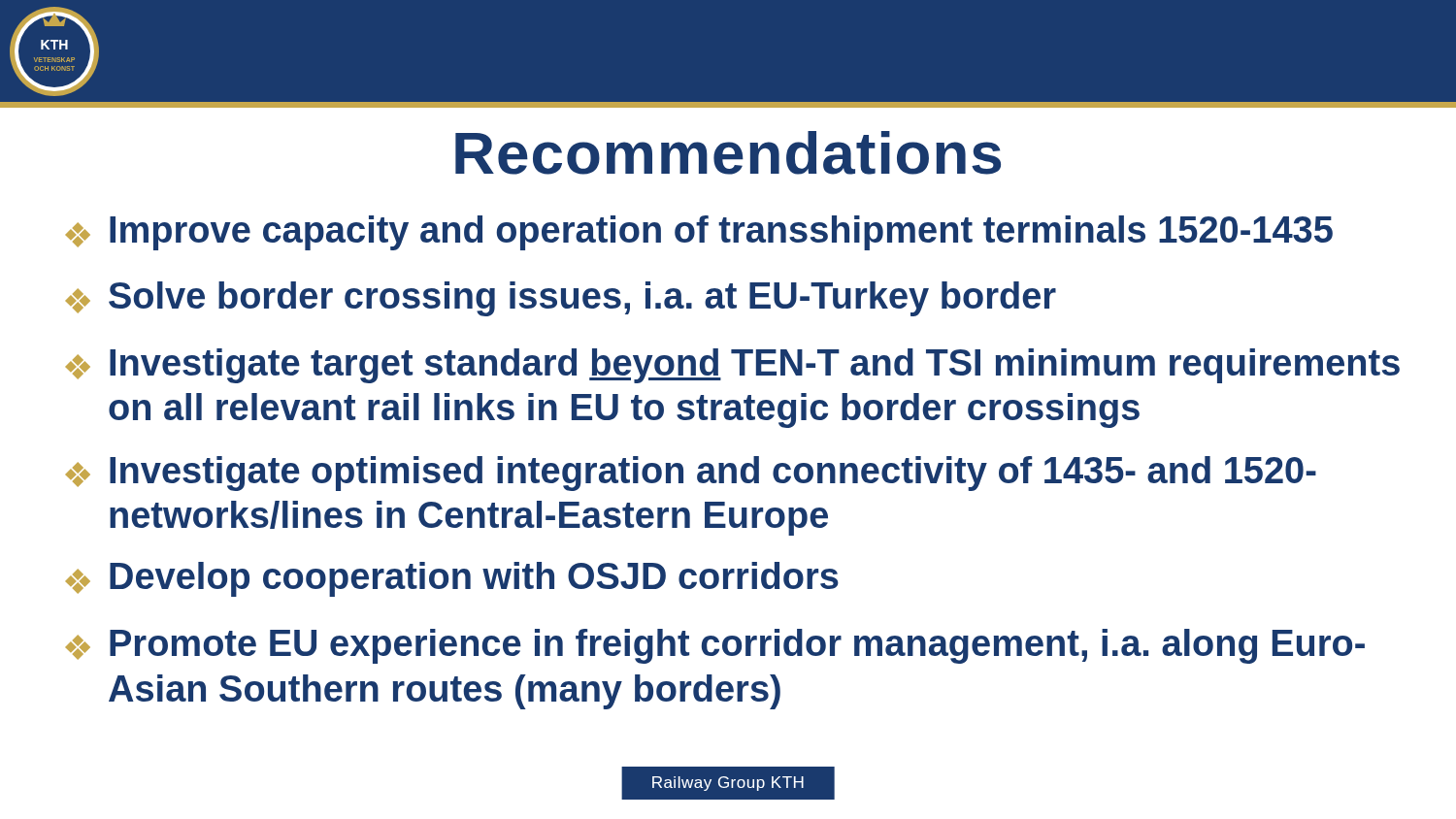Locate the list item containing "❖ Develop cooperation with OSJD corridors"
The height and width of the screenshot is (819, 1456).
[446, 580]
